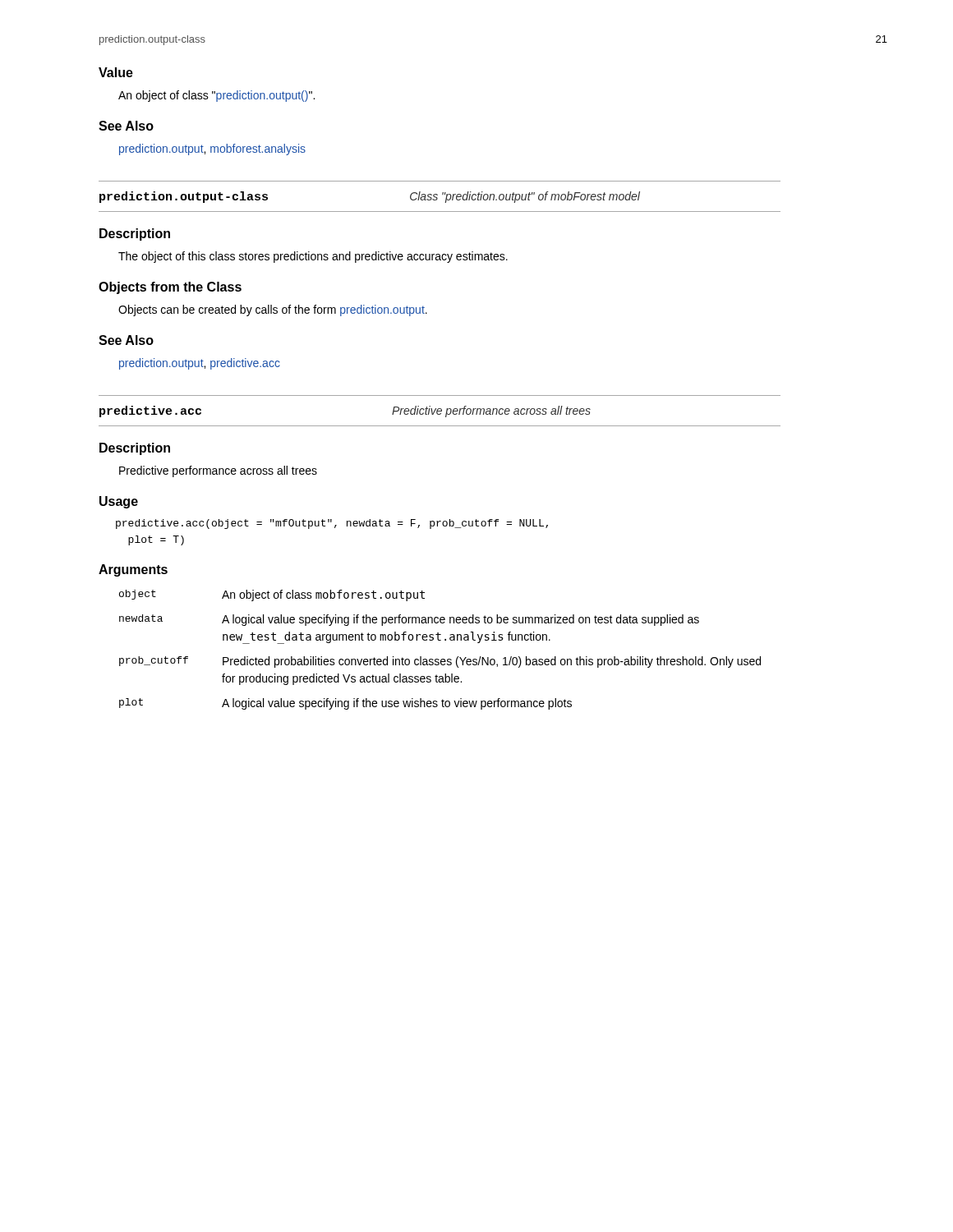Image resolution: width=953 pixels, height=1232 pixels.
Task: Point to the text starting "predictive.acc(object = "mfOutput", newdata"
Action: pyautogui.click(x=448, y=532)
